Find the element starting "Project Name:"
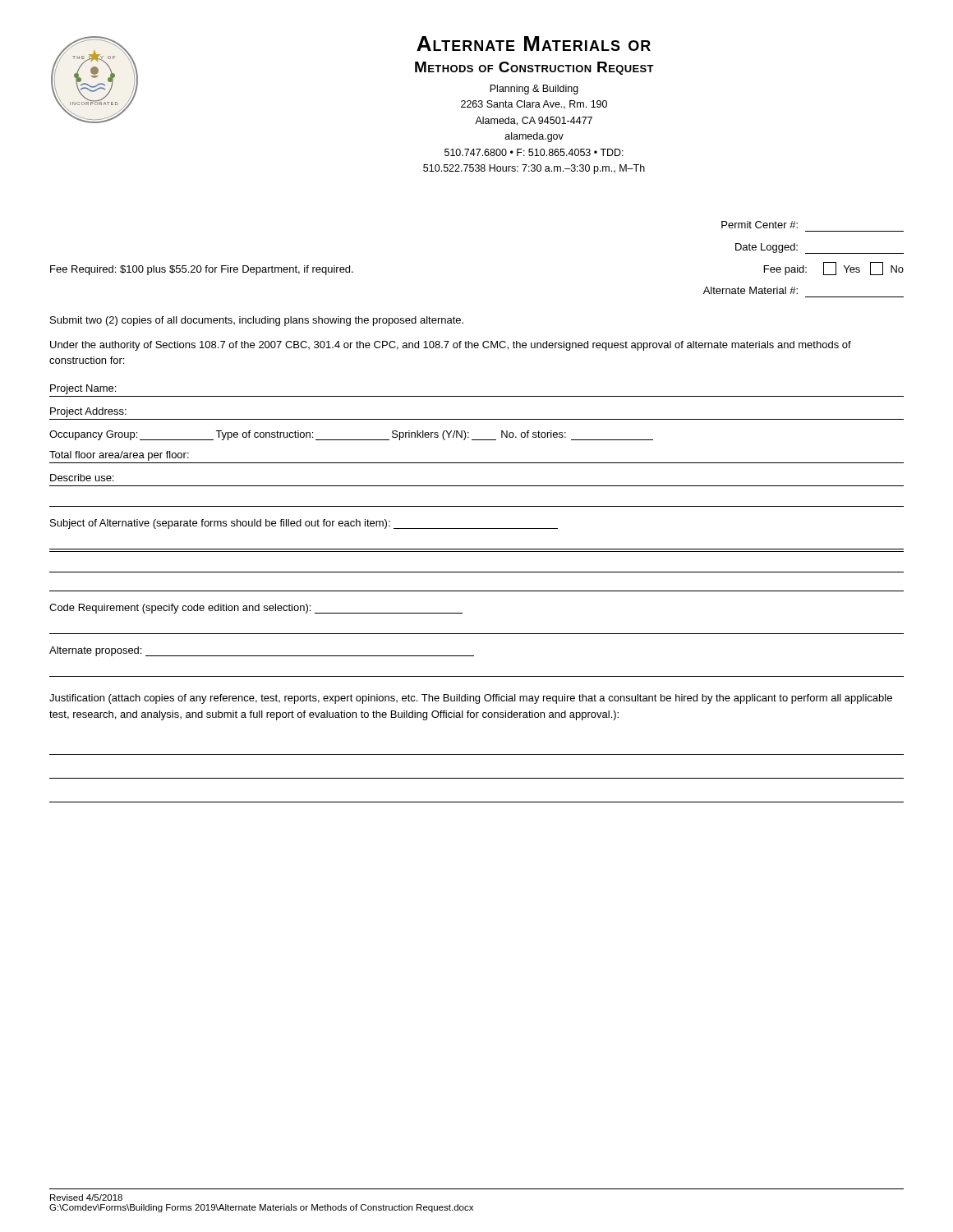 pos(476,389)
